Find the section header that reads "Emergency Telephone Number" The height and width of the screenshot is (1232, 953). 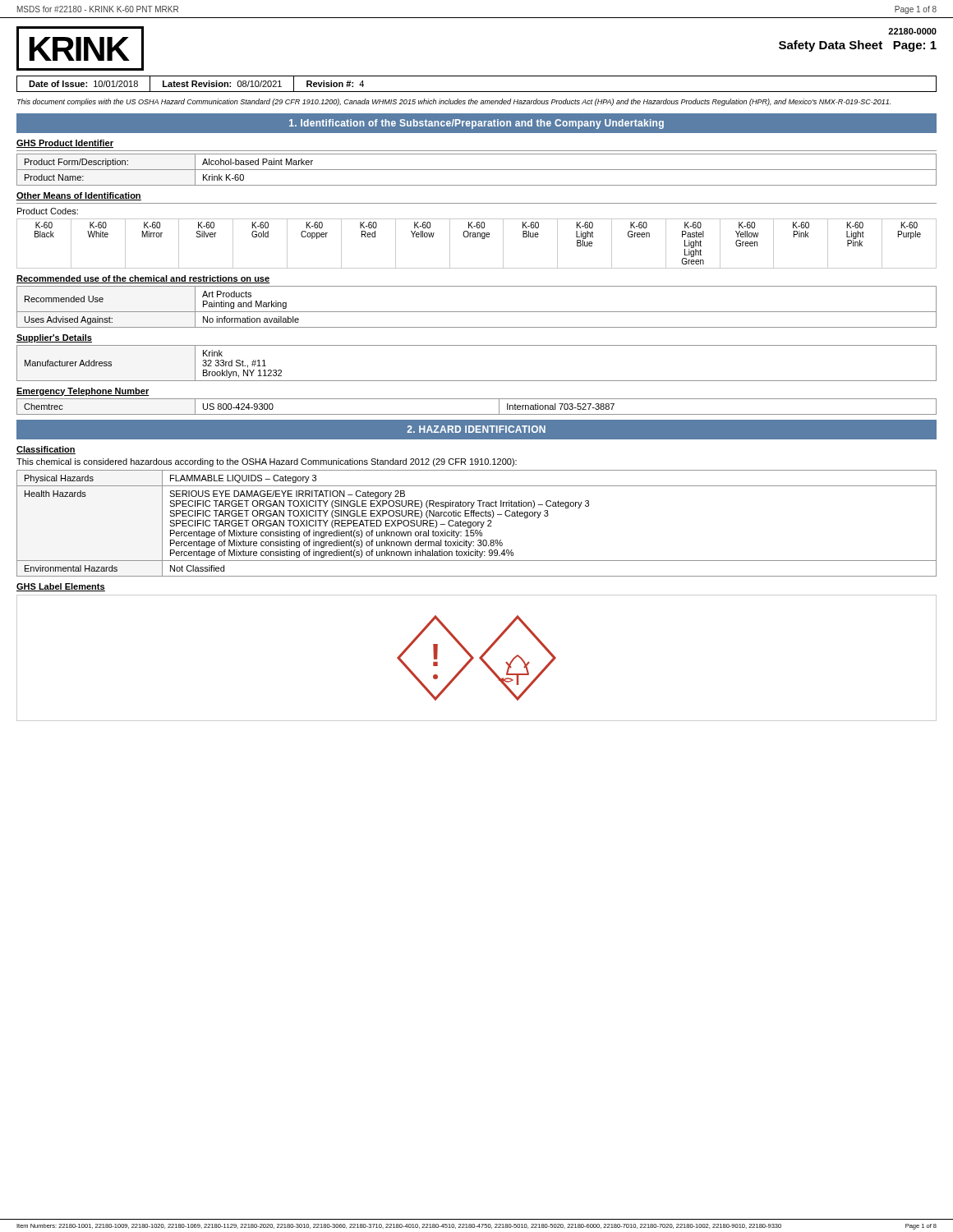83,391
